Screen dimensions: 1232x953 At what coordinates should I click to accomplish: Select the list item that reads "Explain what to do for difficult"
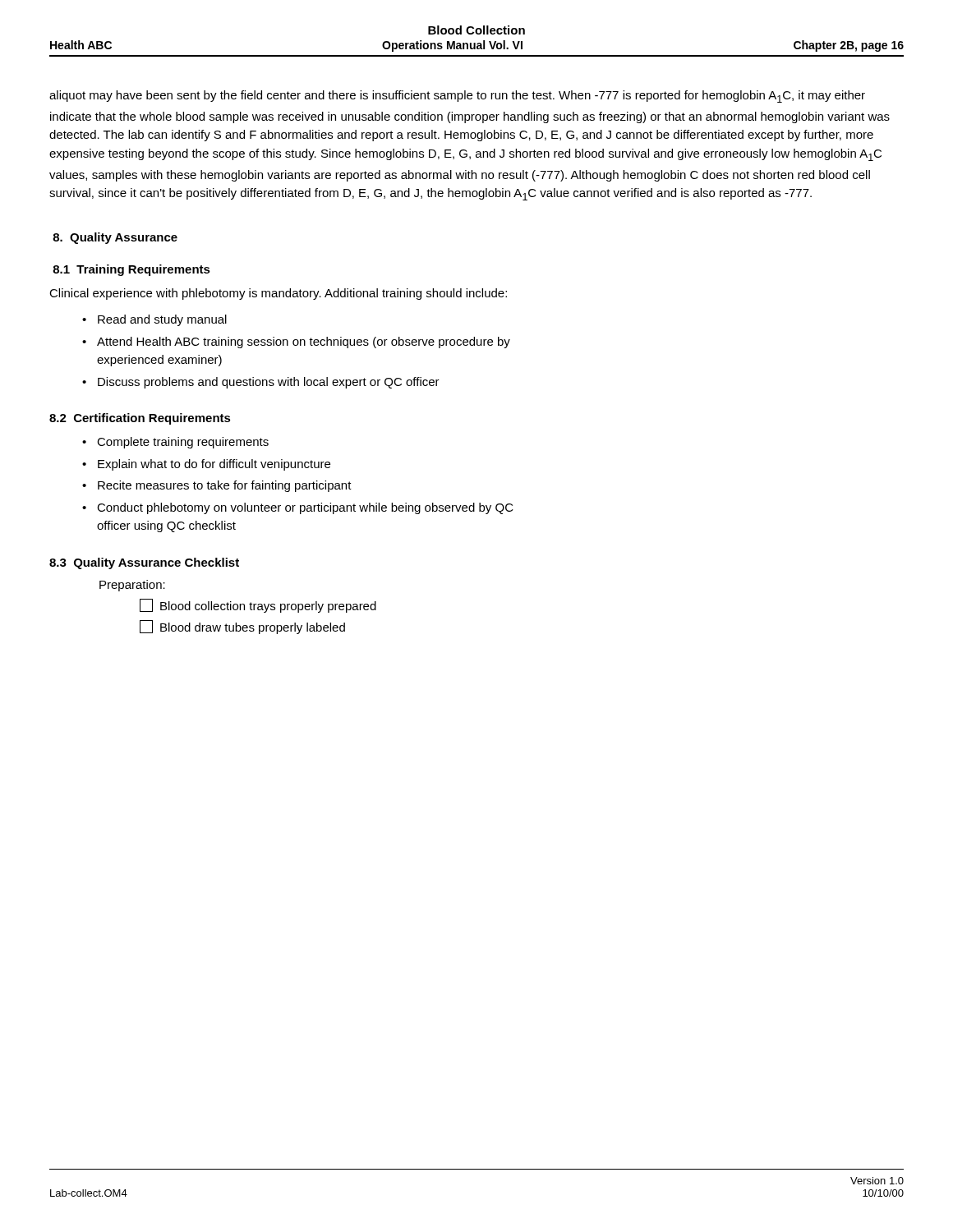214,463
